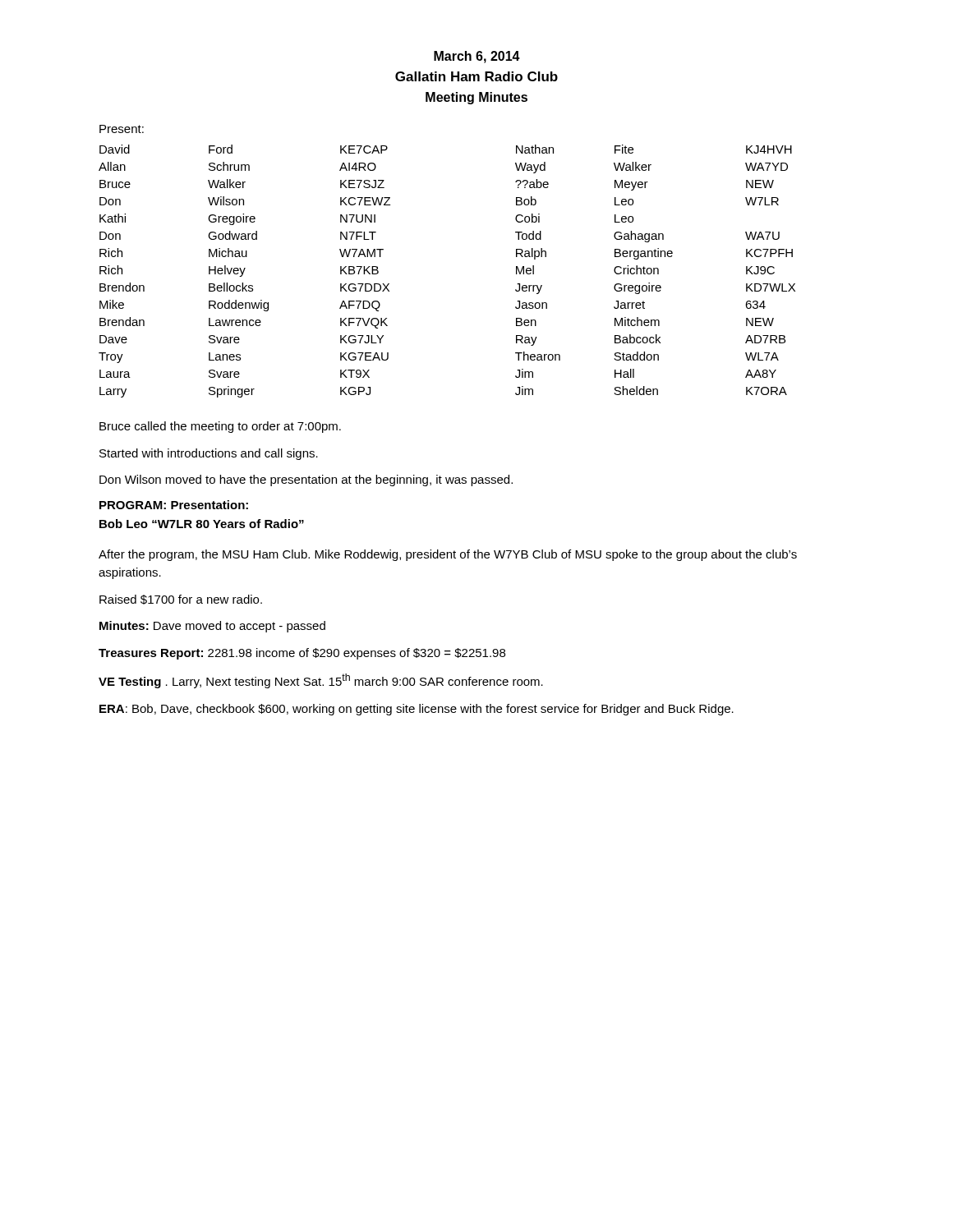The image size is (953, 1232).
Task: Click the title that begins "March 6, 2014 Gallatin Ham Radio"
Action: pyautogui.click(x=476, y=77)
